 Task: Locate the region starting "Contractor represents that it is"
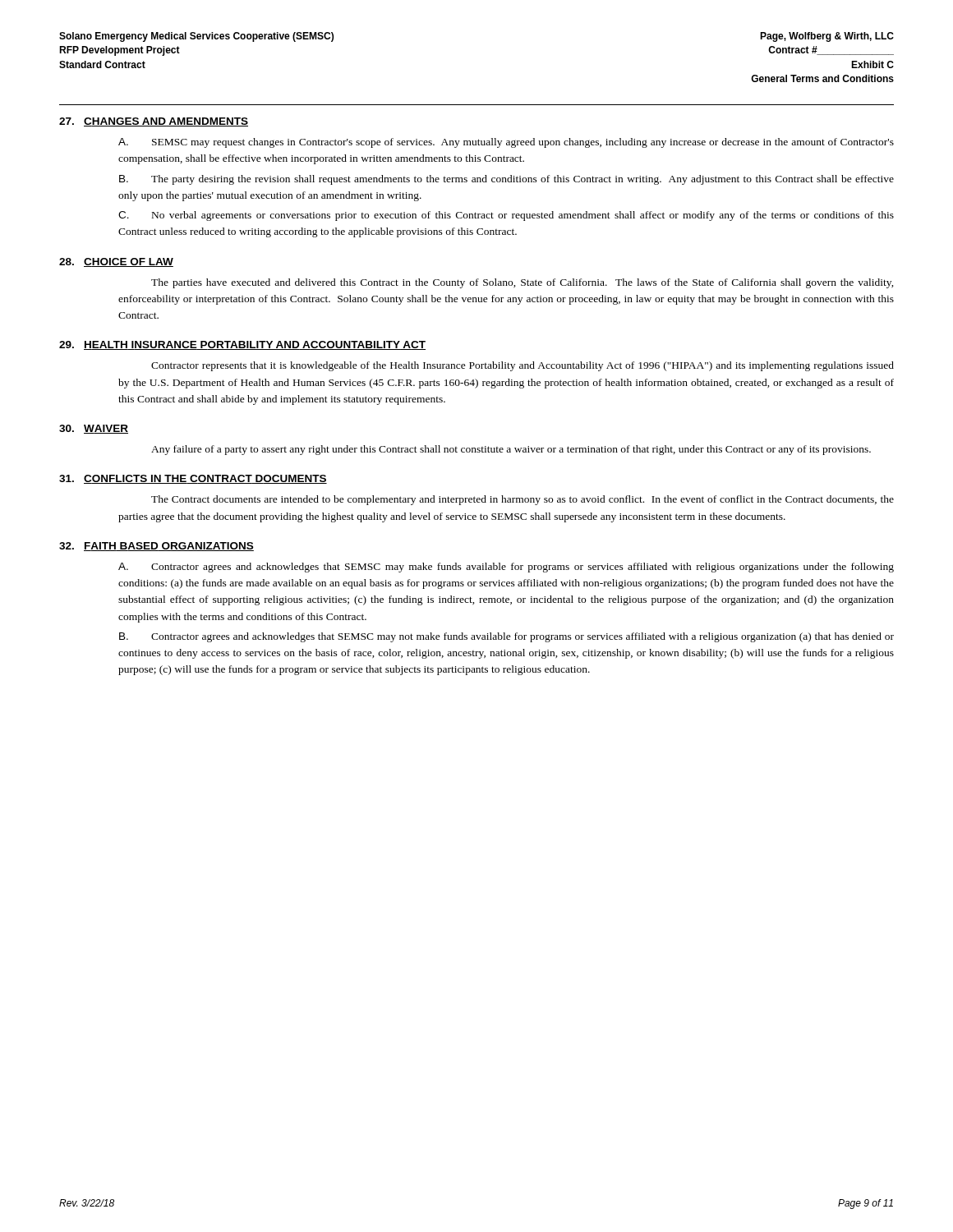click(506, 381)
